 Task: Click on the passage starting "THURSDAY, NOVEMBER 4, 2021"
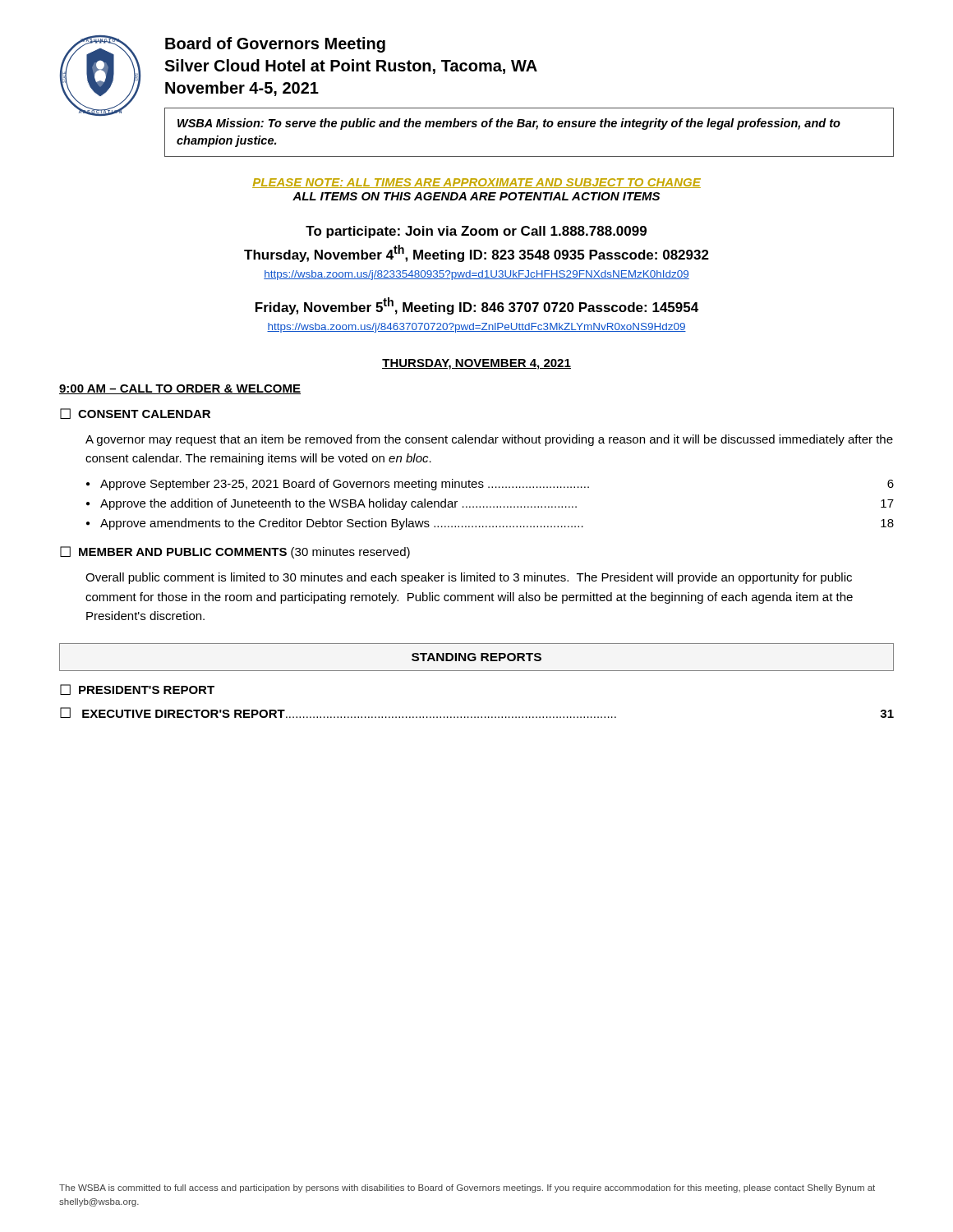(x=476, y=363)
